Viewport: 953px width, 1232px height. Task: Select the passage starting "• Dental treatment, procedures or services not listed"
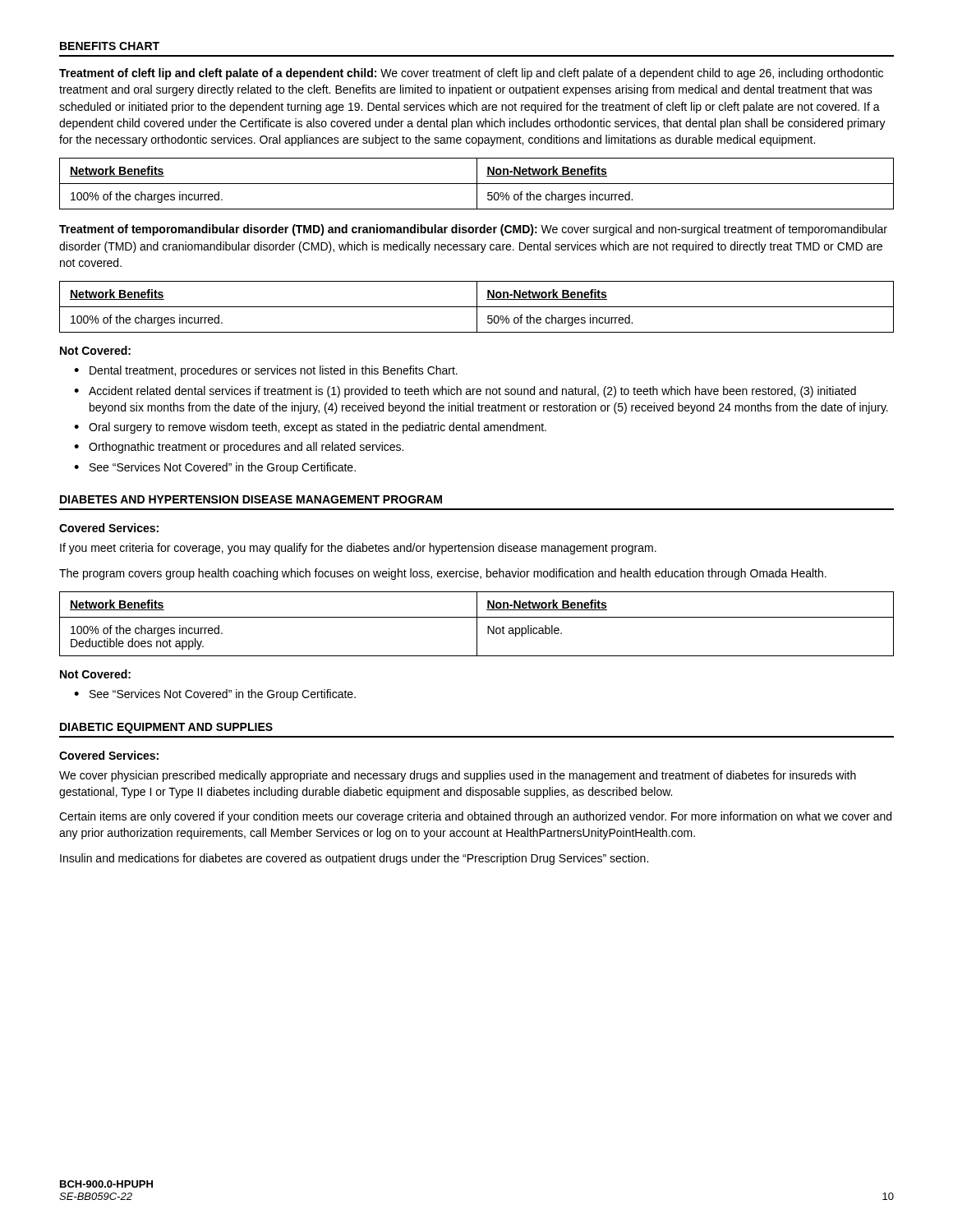[266, 371]
